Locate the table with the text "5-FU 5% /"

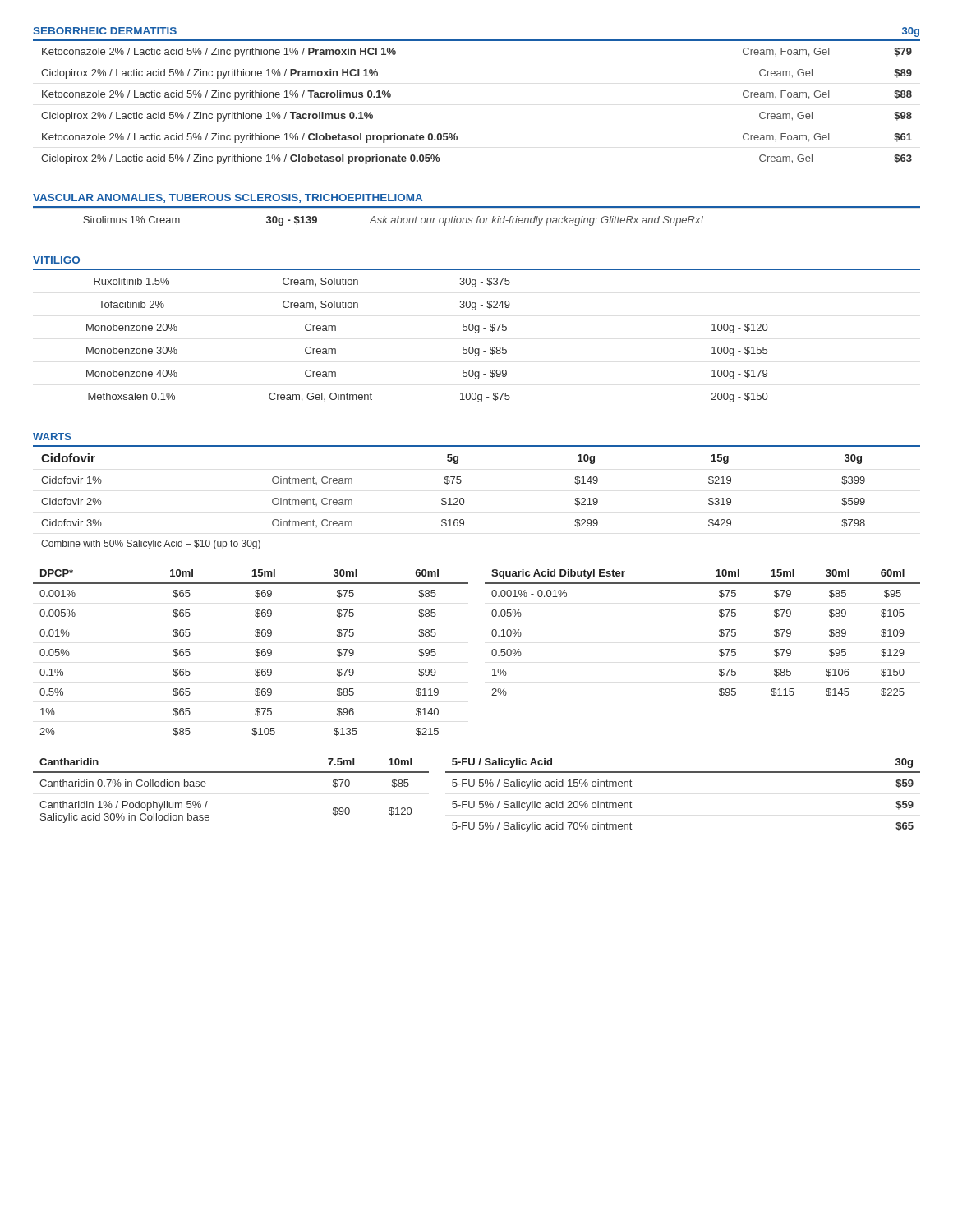click(x=683, y=794)
